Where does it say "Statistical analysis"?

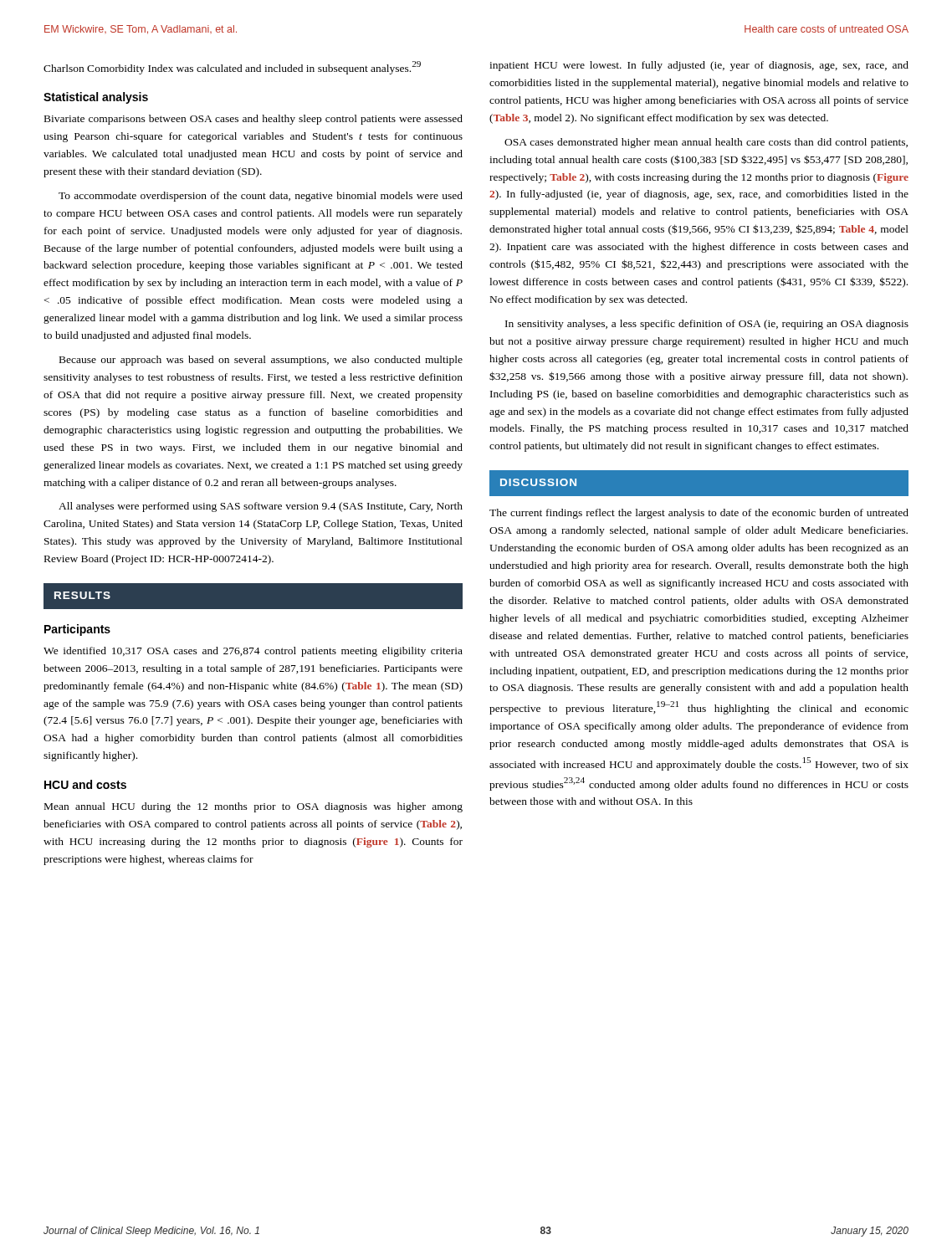click(96, 97)
